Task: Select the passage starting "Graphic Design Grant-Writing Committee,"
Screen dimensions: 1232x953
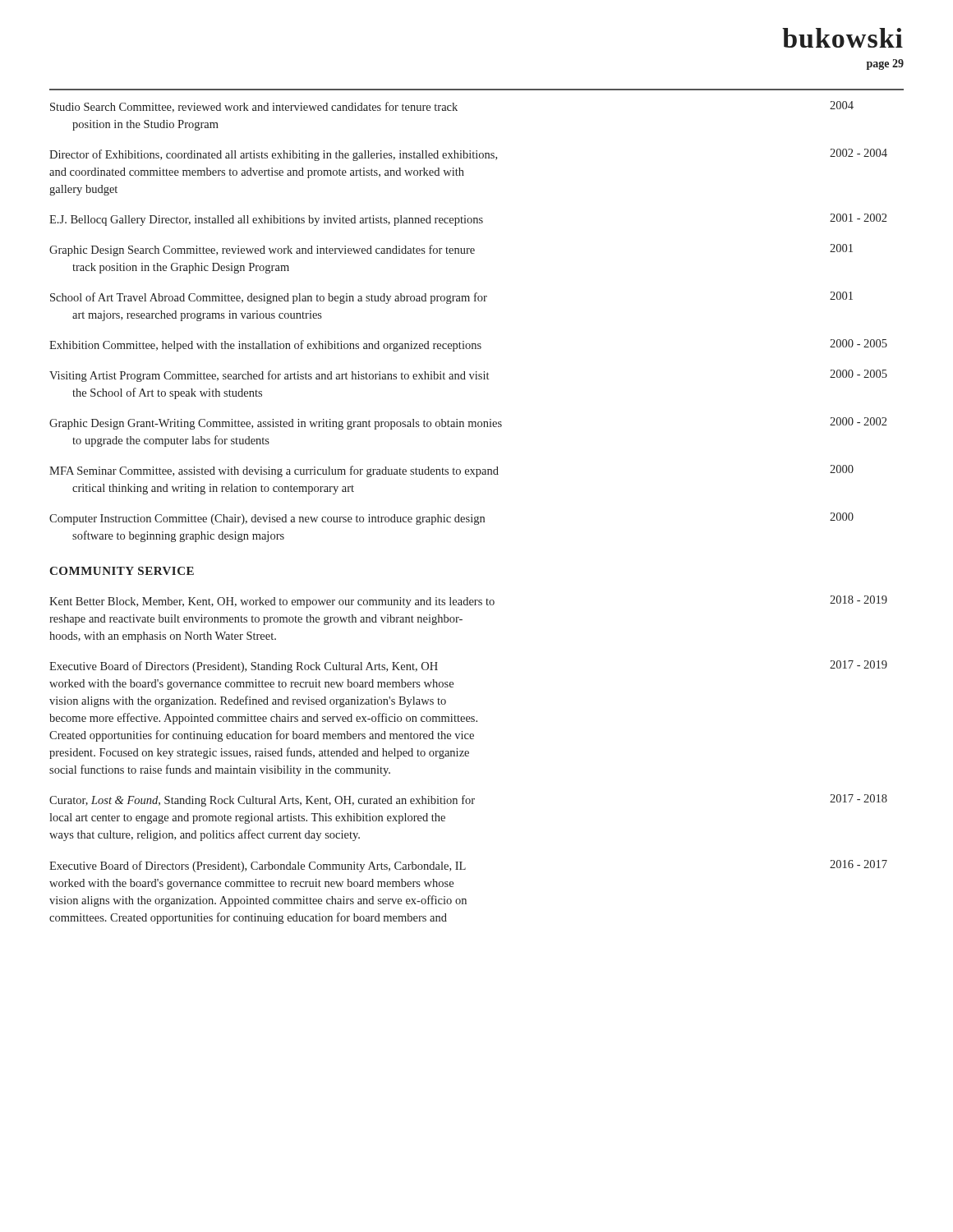Action: click(x=476, y=432)
